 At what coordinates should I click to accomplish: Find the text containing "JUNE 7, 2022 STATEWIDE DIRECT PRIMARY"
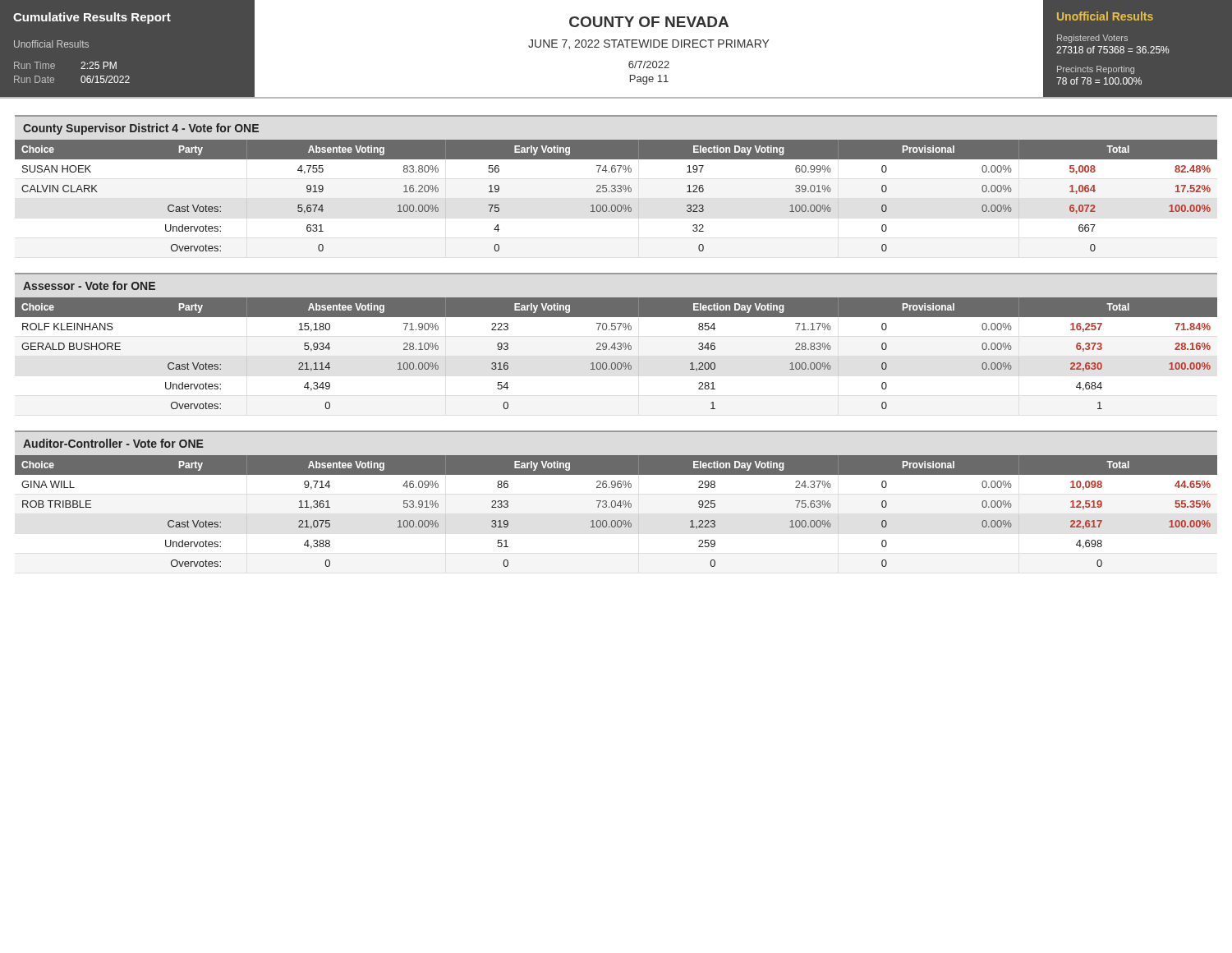click(649, 43)
